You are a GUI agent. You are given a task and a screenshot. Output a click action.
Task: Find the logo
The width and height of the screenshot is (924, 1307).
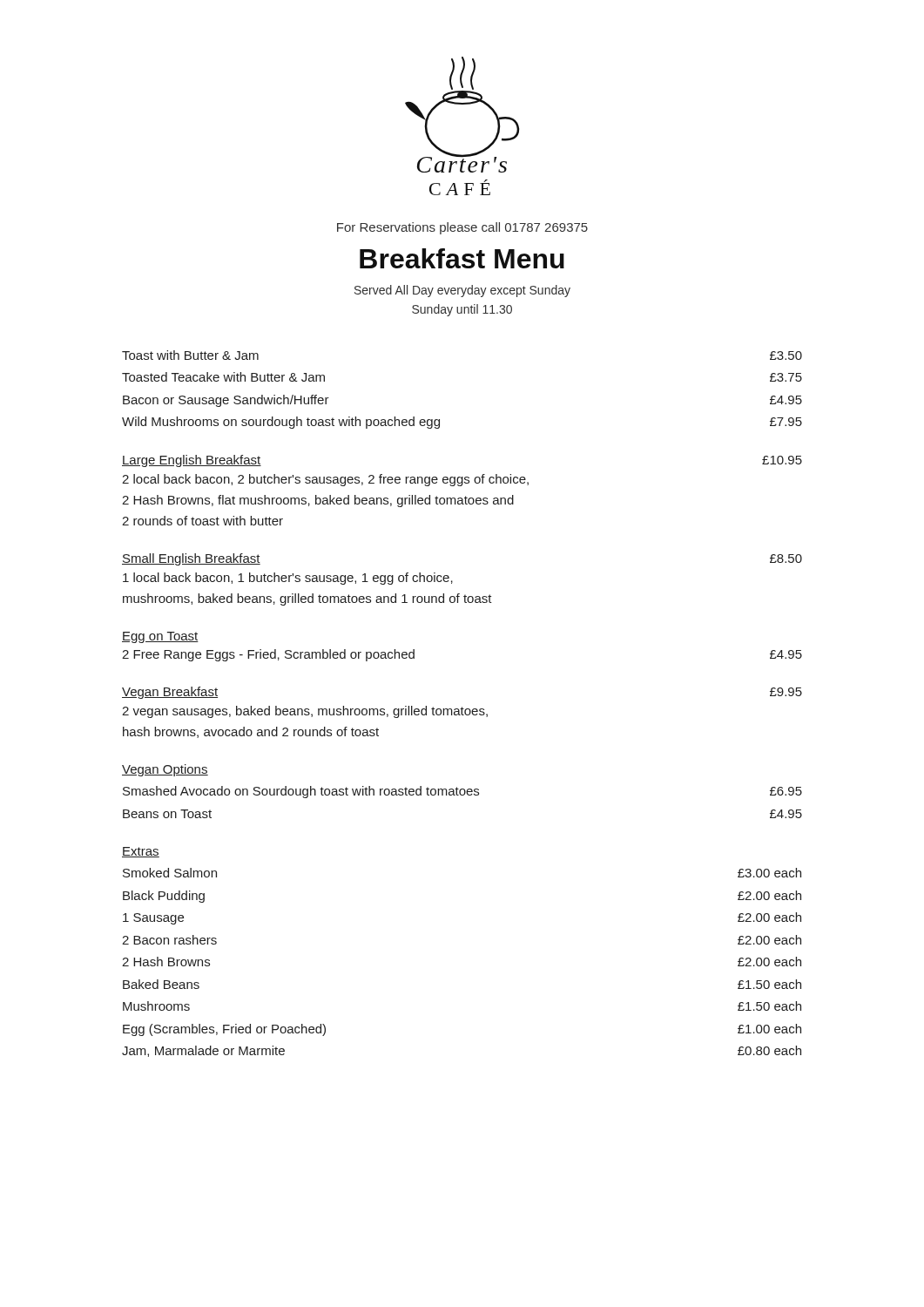pos(462,128)
